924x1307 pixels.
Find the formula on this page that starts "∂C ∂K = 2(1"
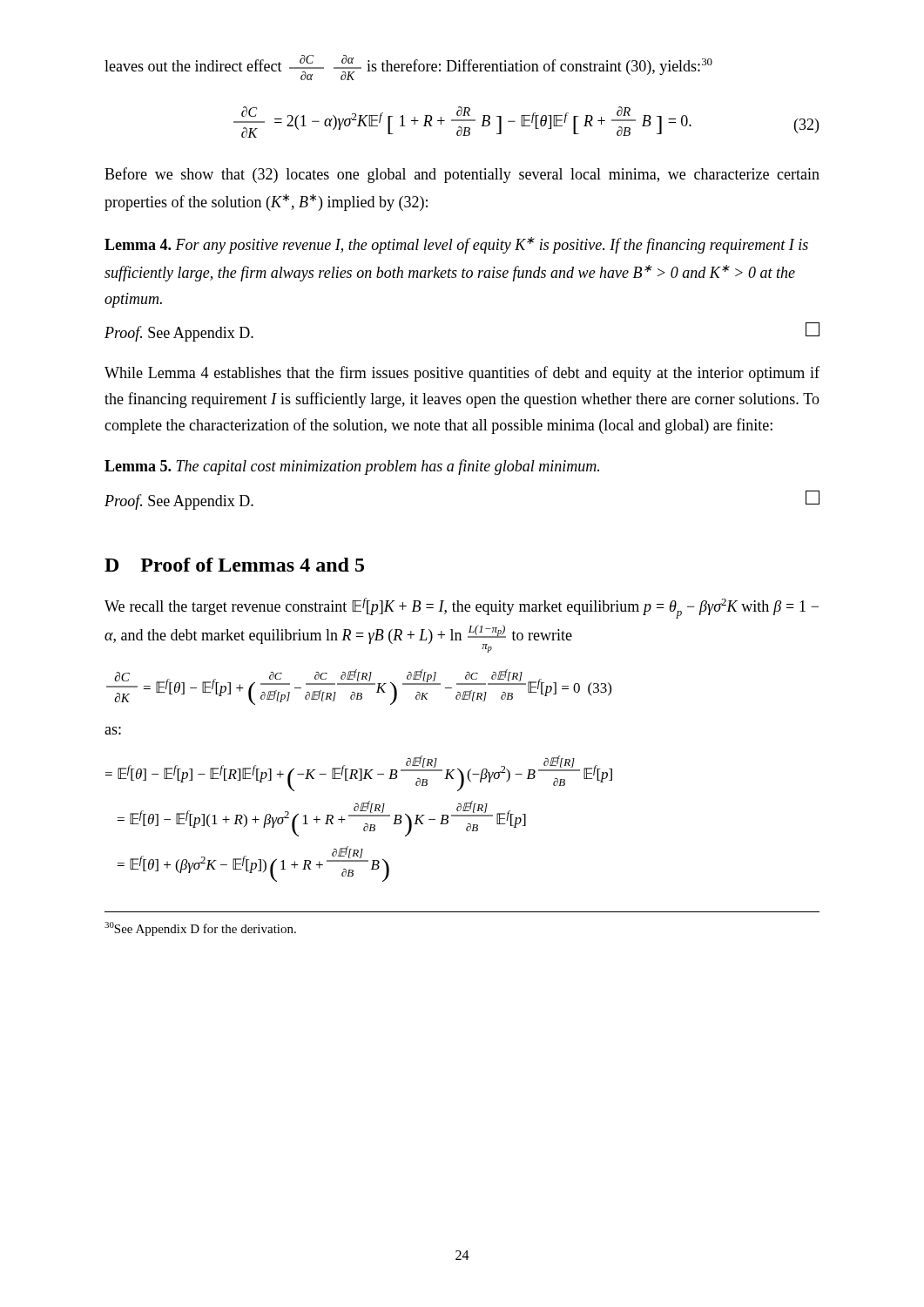(x=462, y=123)
